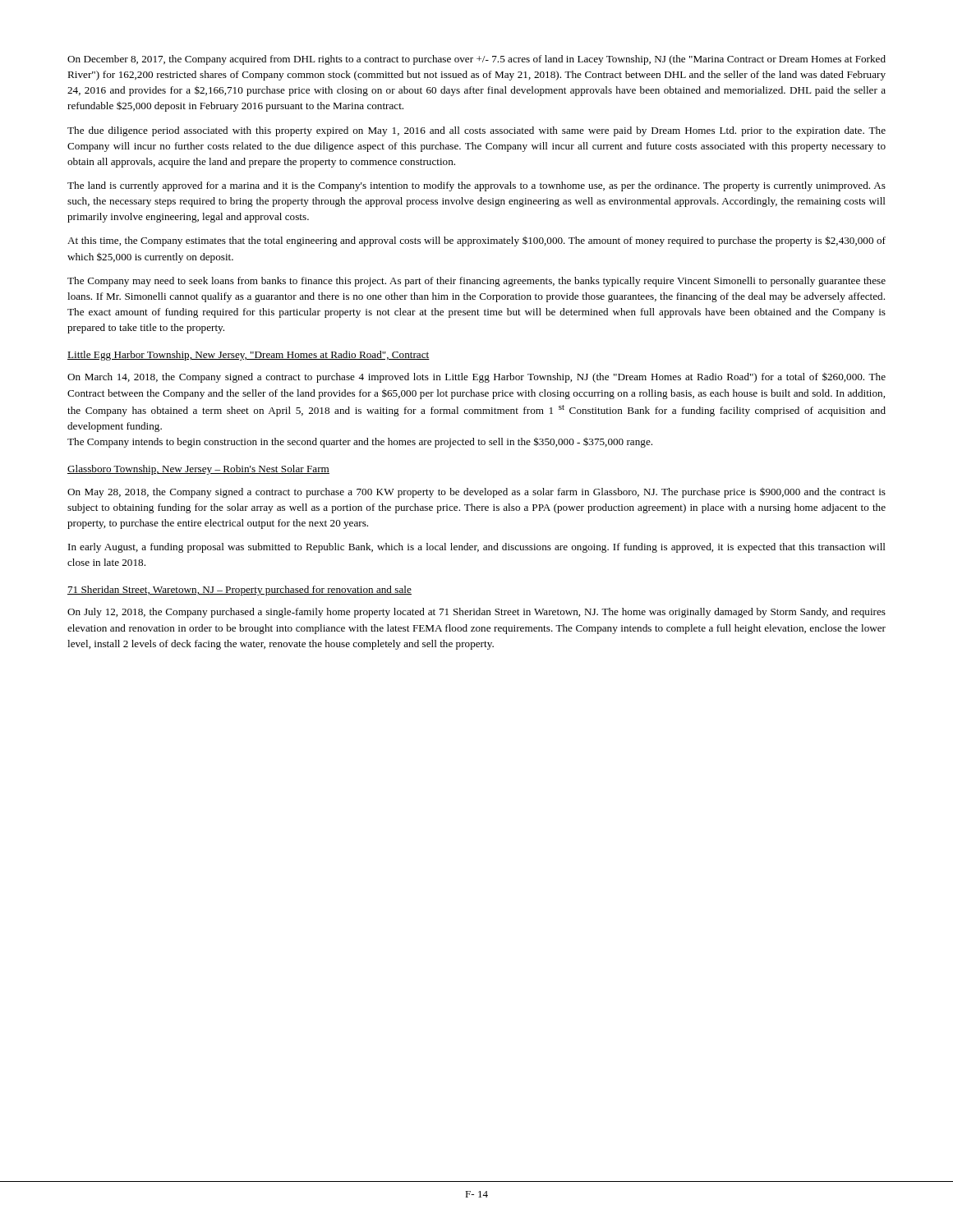Screen dimensions: 1232x953
Task: Find the text block starting "In early August, a"
Action: [x=476, y=555]
